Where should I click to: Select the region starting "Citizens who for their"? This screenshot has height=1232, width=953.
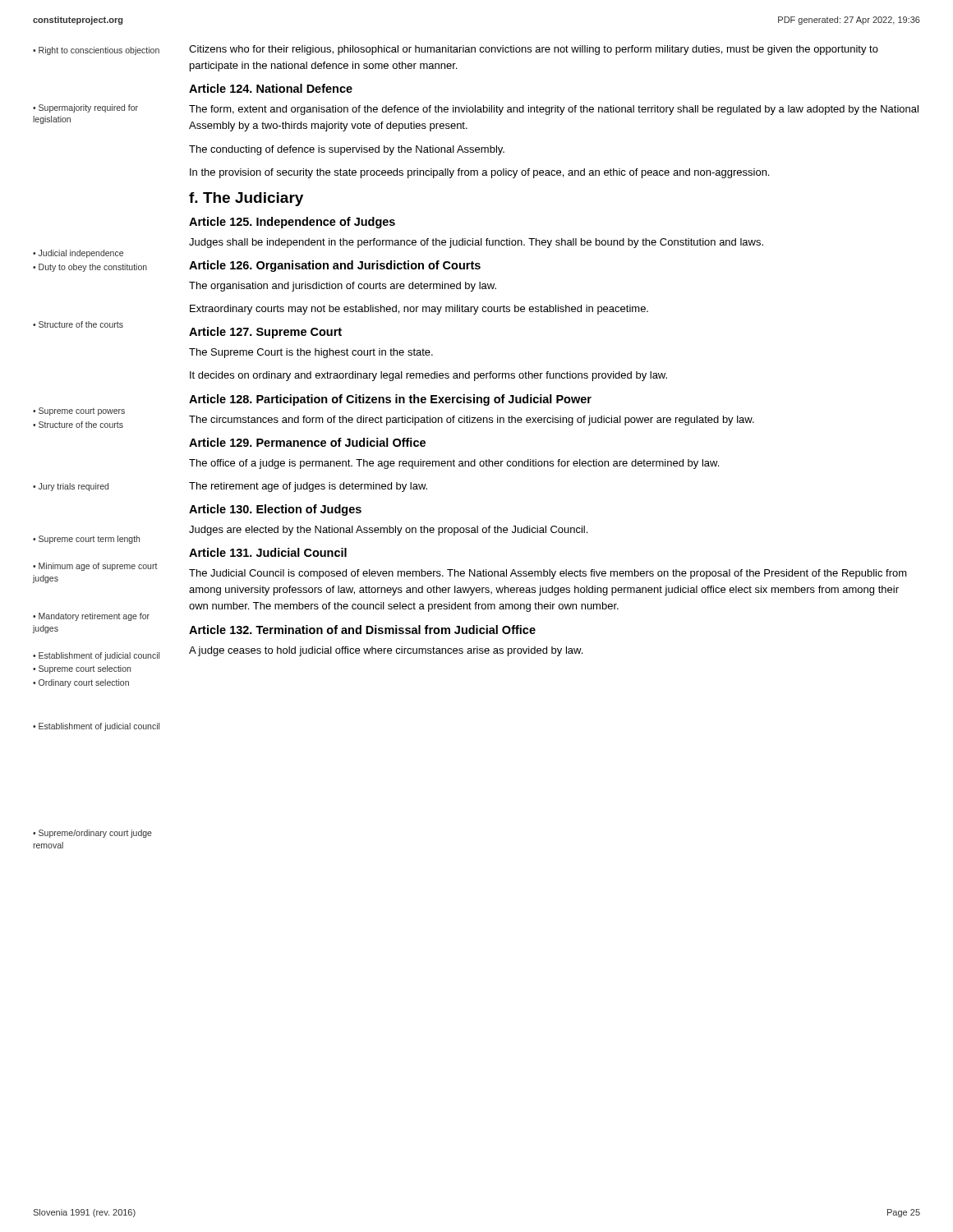[x=534, y=57]
